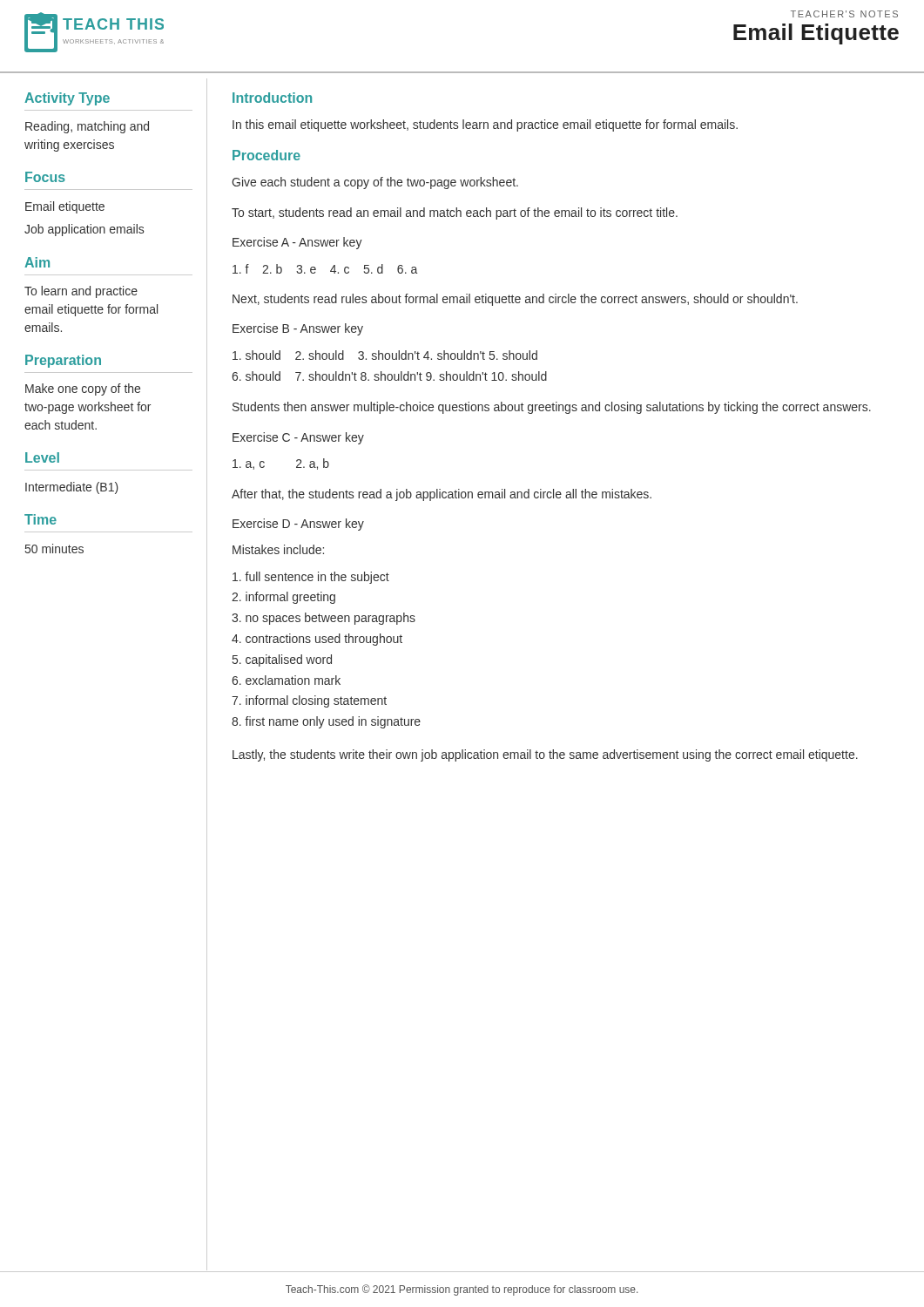The image size is (924, 1307).
Task: Point to the passage starting "2. informal greeting"
Action: (x=284, y=597)
